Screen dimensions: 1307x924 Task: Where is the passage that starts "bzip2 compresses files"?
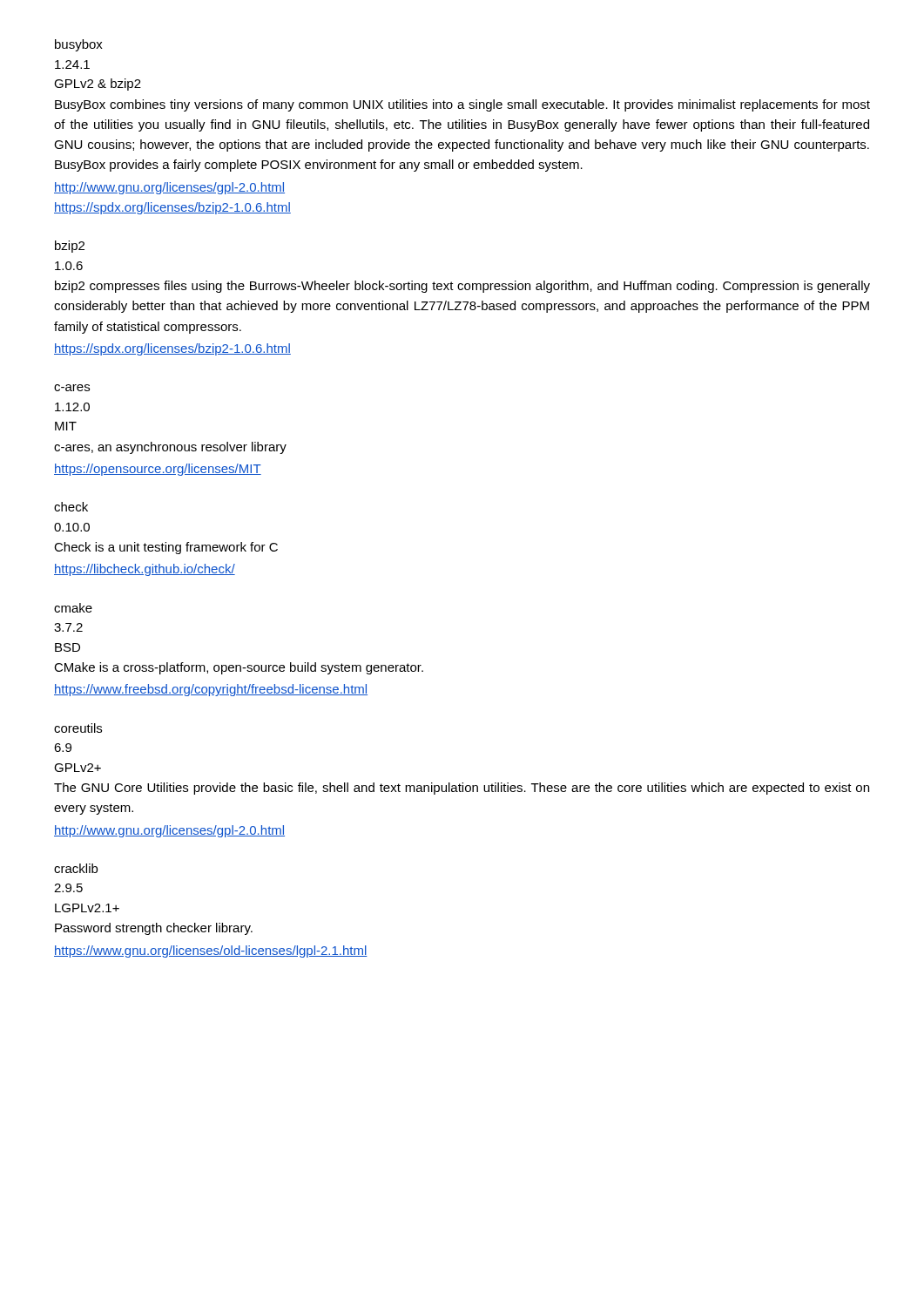tap(462, 306)
